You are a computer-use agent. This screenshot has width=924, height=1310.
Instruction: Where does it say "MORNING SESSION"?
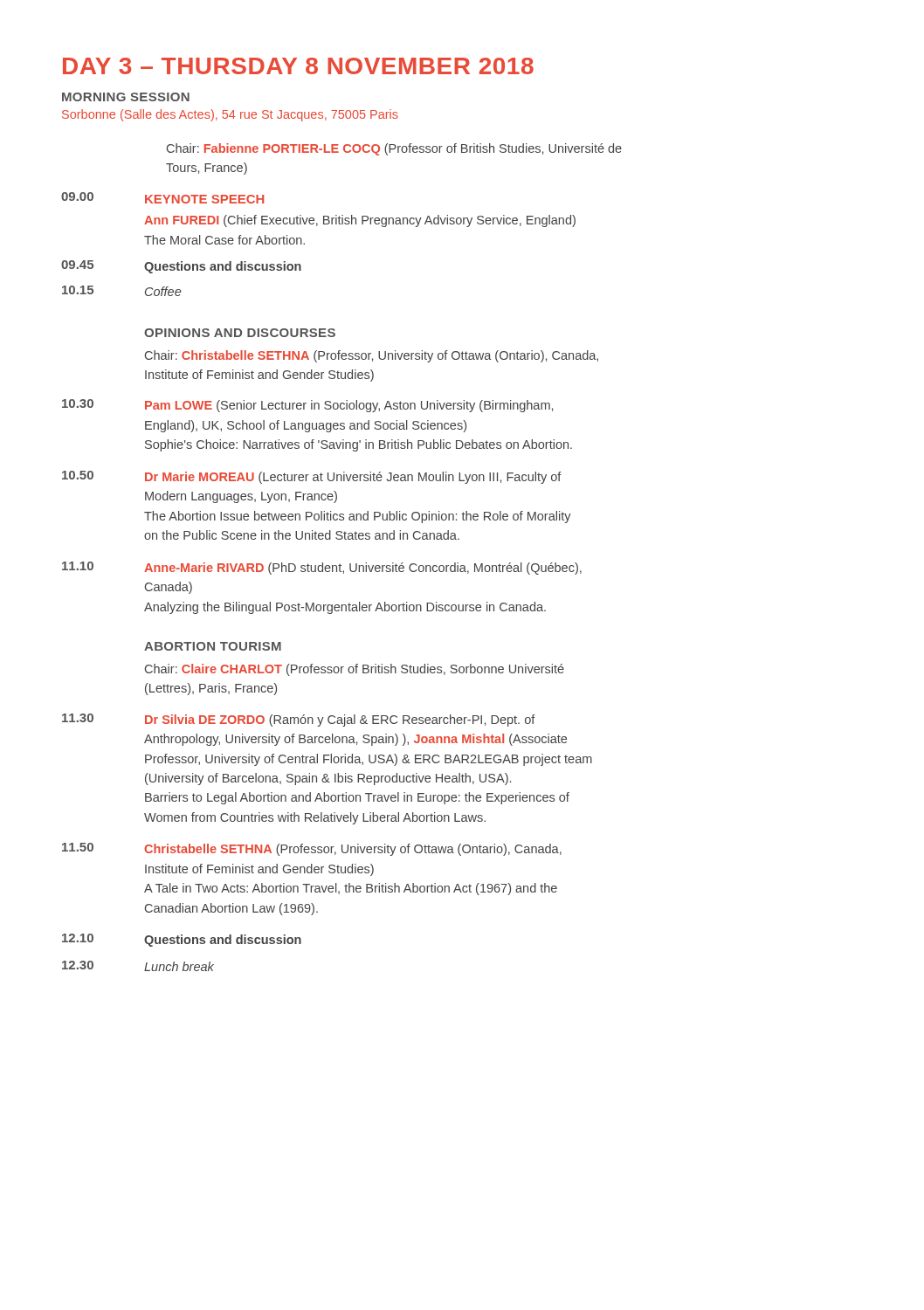click(126, 97)
